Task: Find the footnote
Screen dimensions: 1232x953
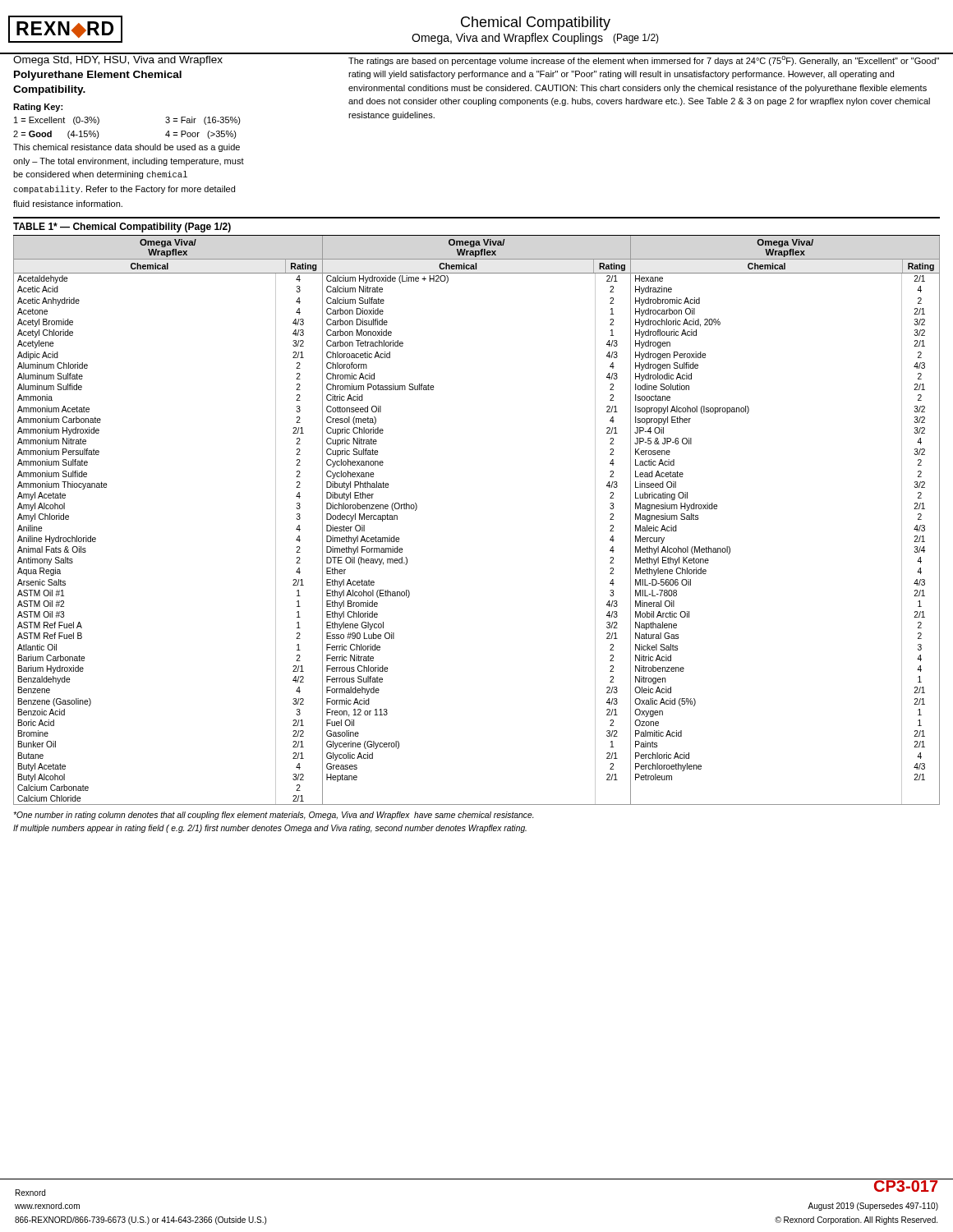Action: click(x=274, y=822)
